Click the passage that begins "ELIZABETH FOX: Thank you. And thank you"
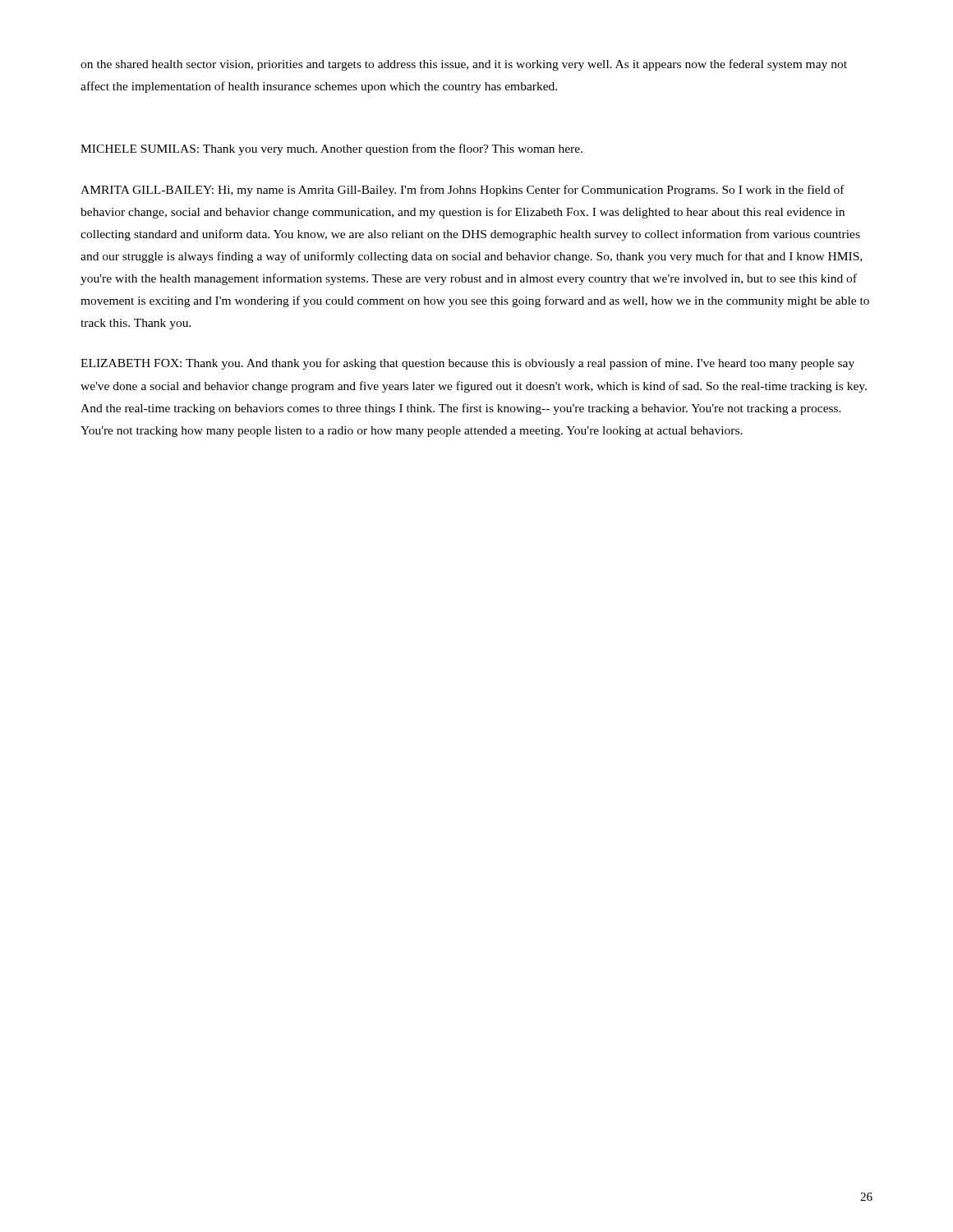 [474, 396]
